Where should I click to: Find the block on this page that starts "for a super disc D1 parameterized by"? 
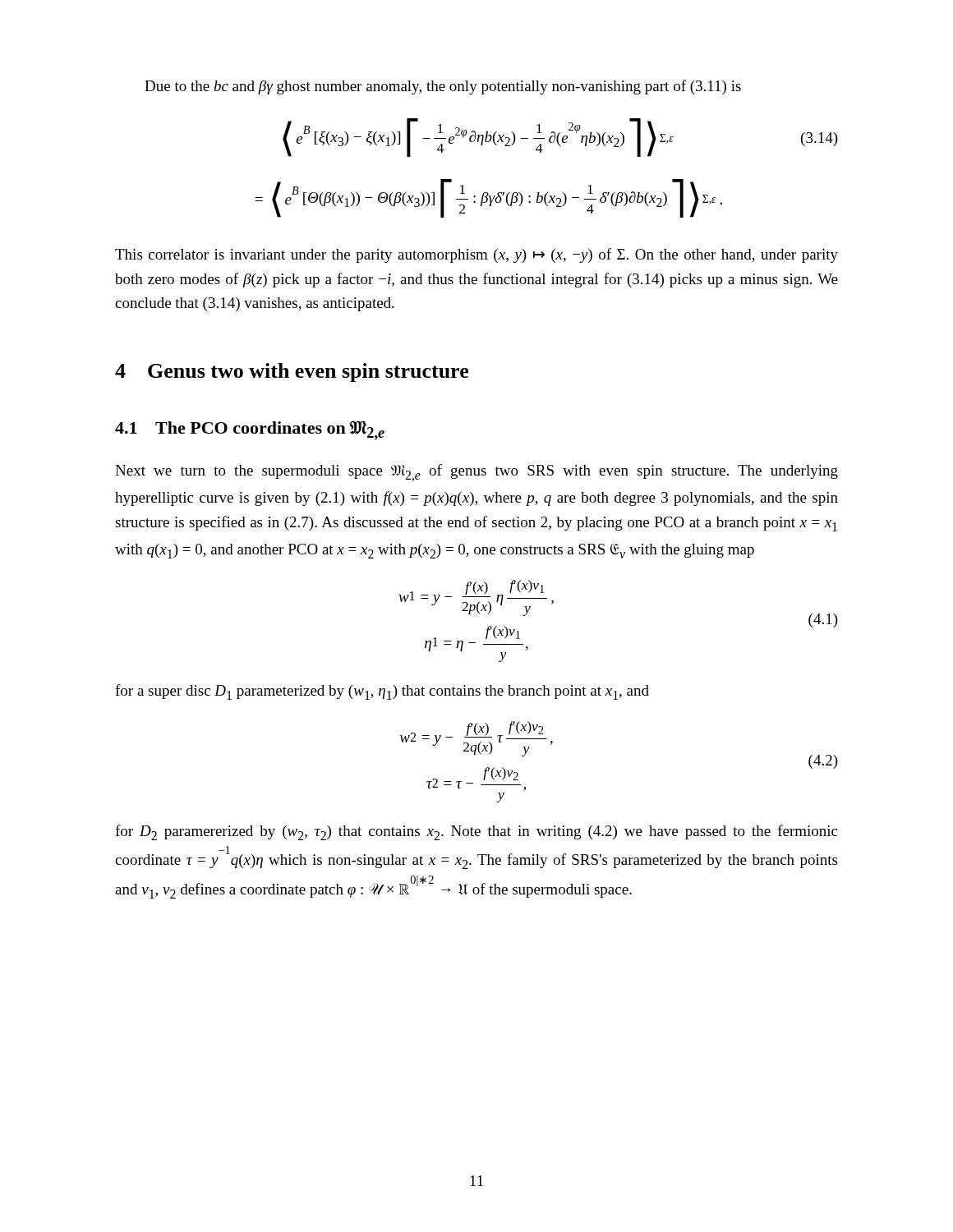coord(476,692)
